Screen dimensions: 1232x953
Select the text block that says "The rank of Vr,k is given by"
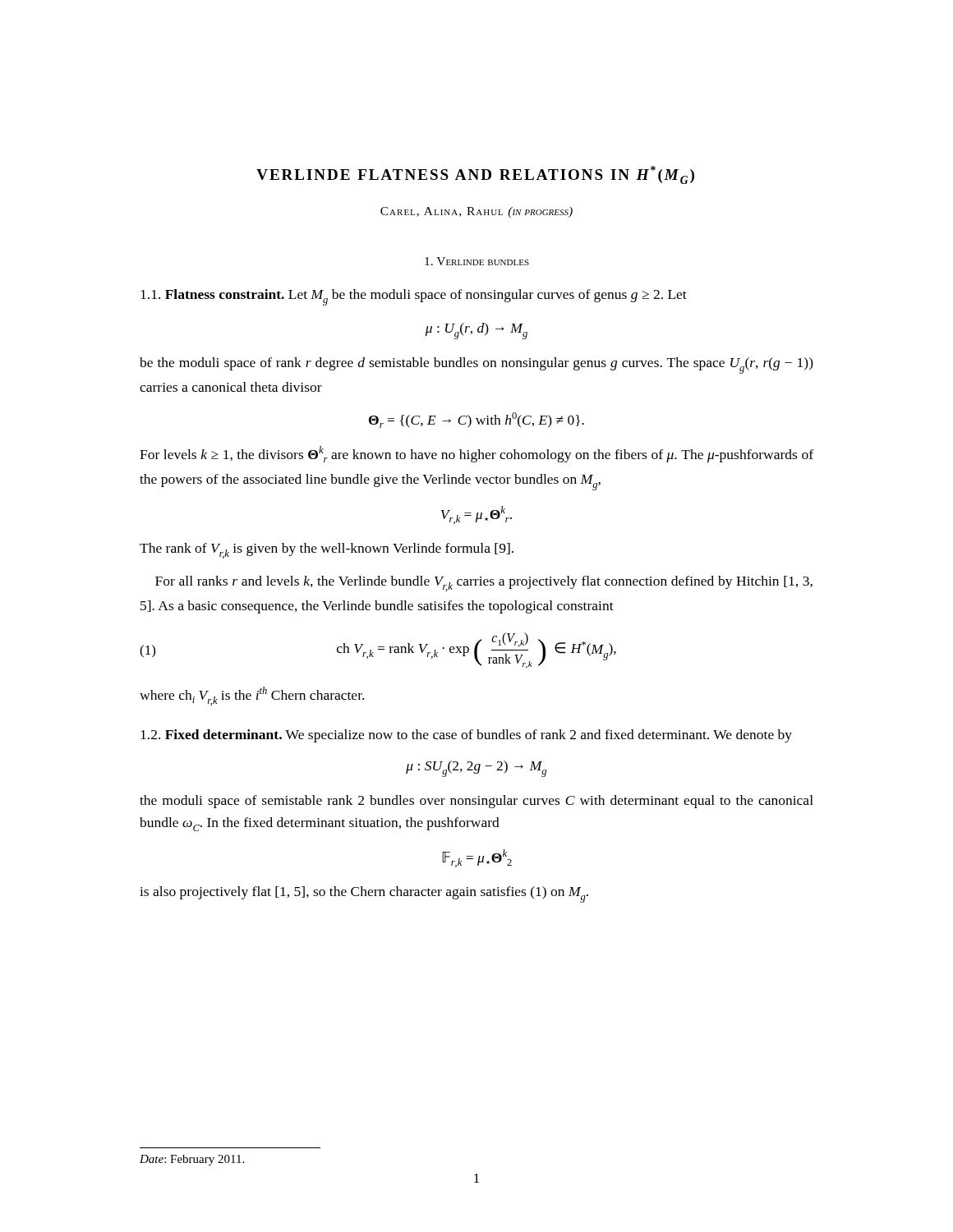(x=327, y=550)
